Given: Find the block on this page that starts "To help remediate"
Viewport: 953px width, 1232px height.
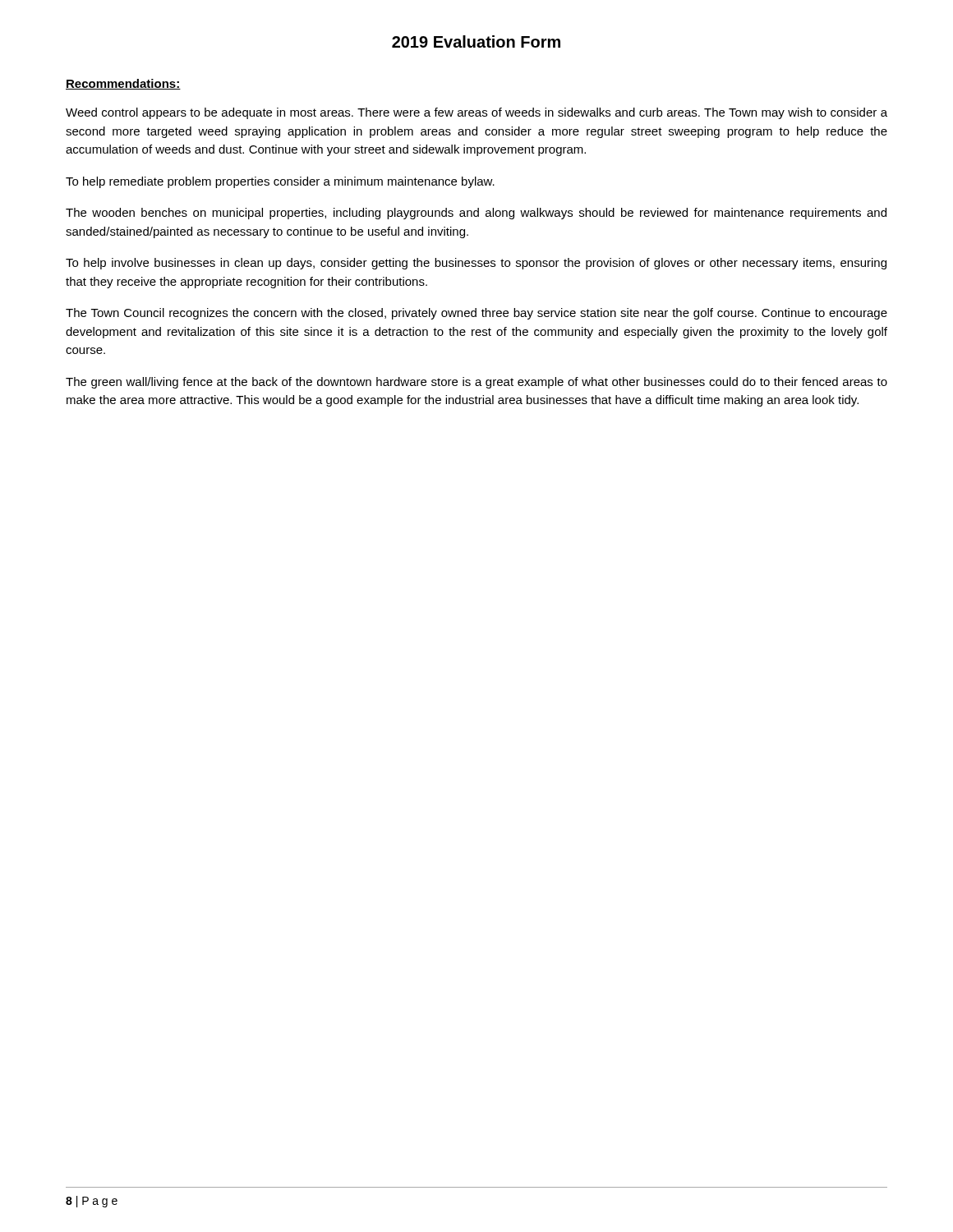Looking at the screenshot, I should [x=280, y=181].
